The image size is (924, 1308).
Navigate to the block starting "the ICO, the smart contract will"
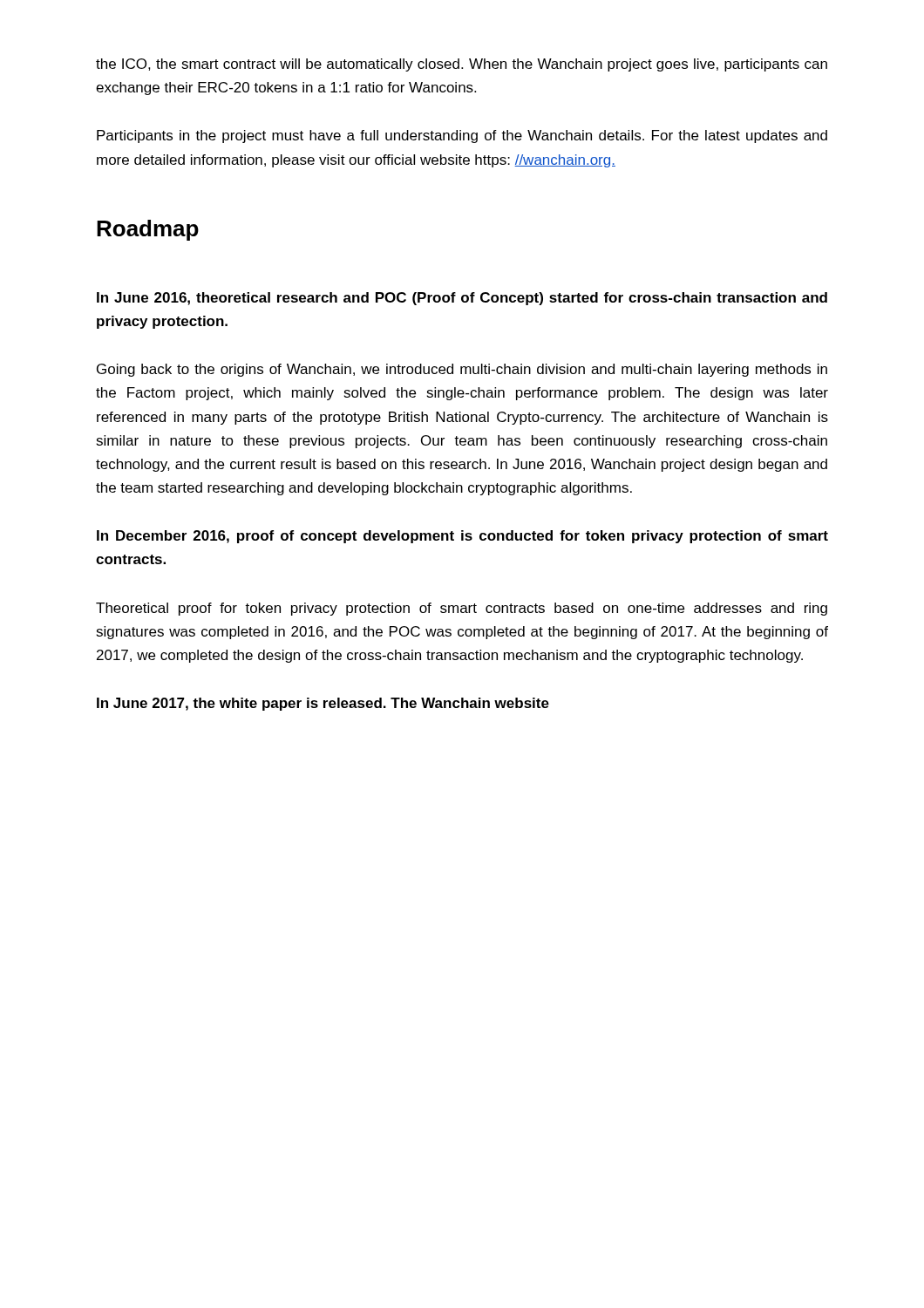[x=462, y=76]
